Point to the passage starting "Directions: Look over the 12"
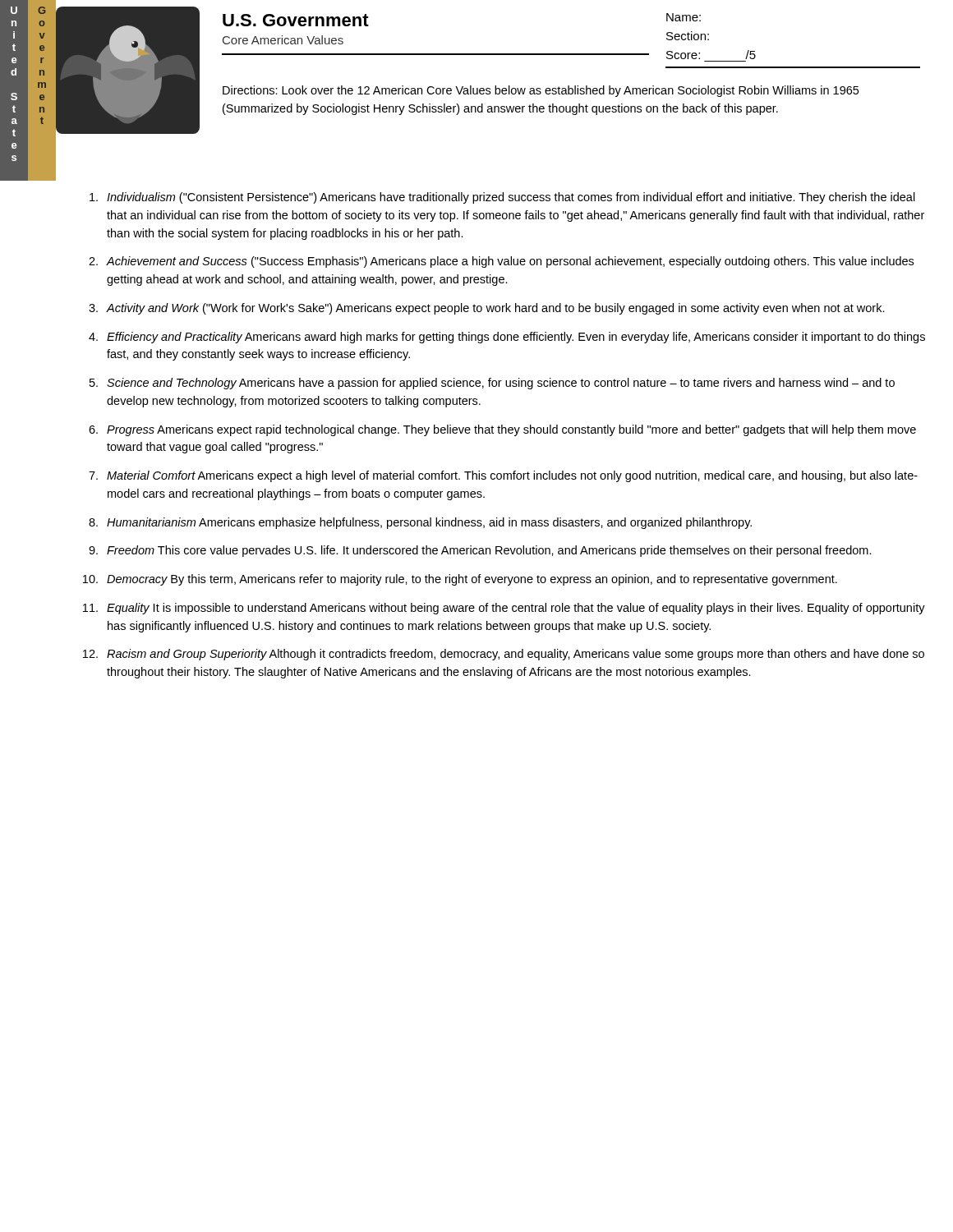Screen dimensions: 1232x953 coord(541,99)
